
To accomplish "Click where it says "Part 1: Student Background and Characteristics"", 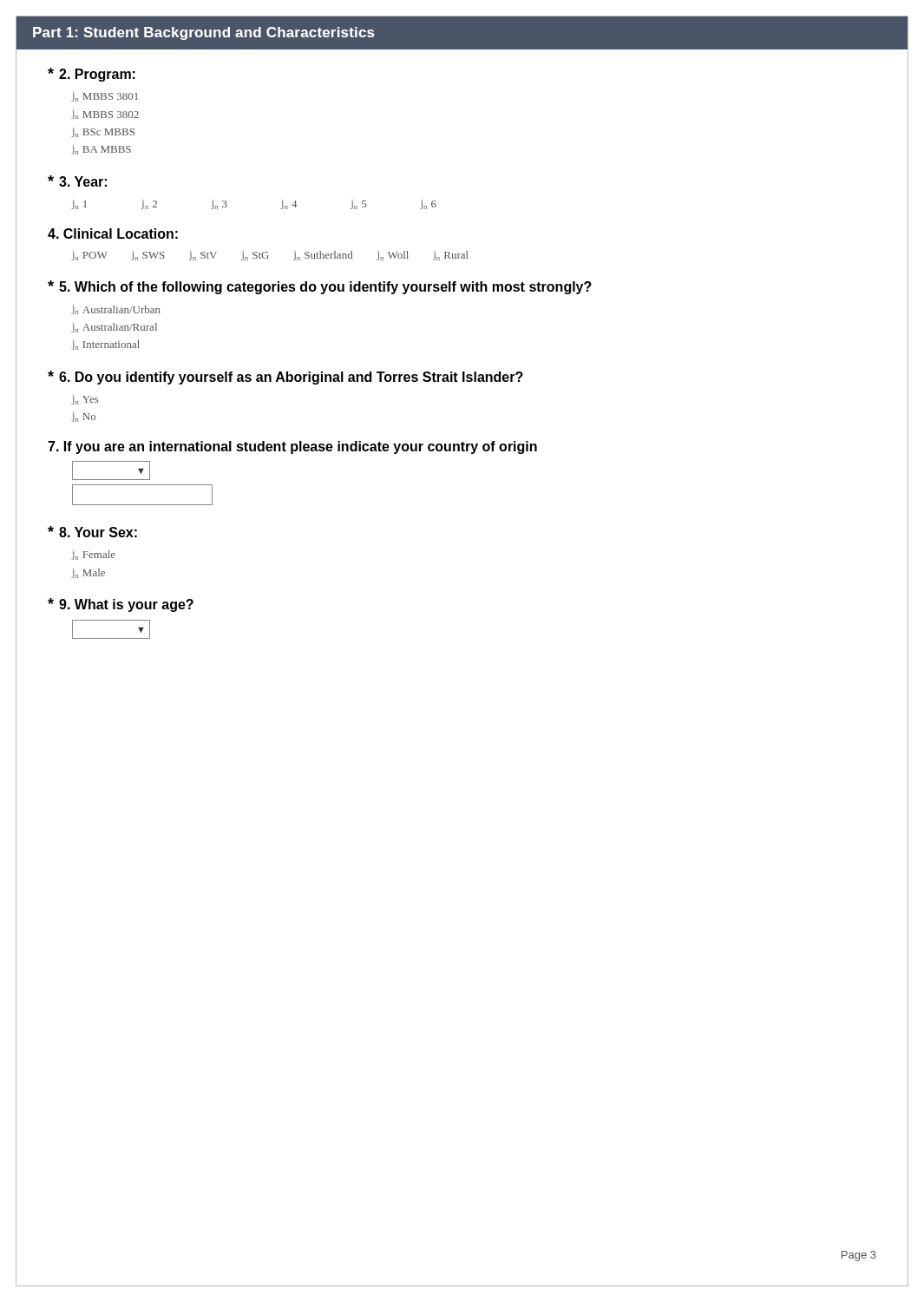I will click(204, 33).
